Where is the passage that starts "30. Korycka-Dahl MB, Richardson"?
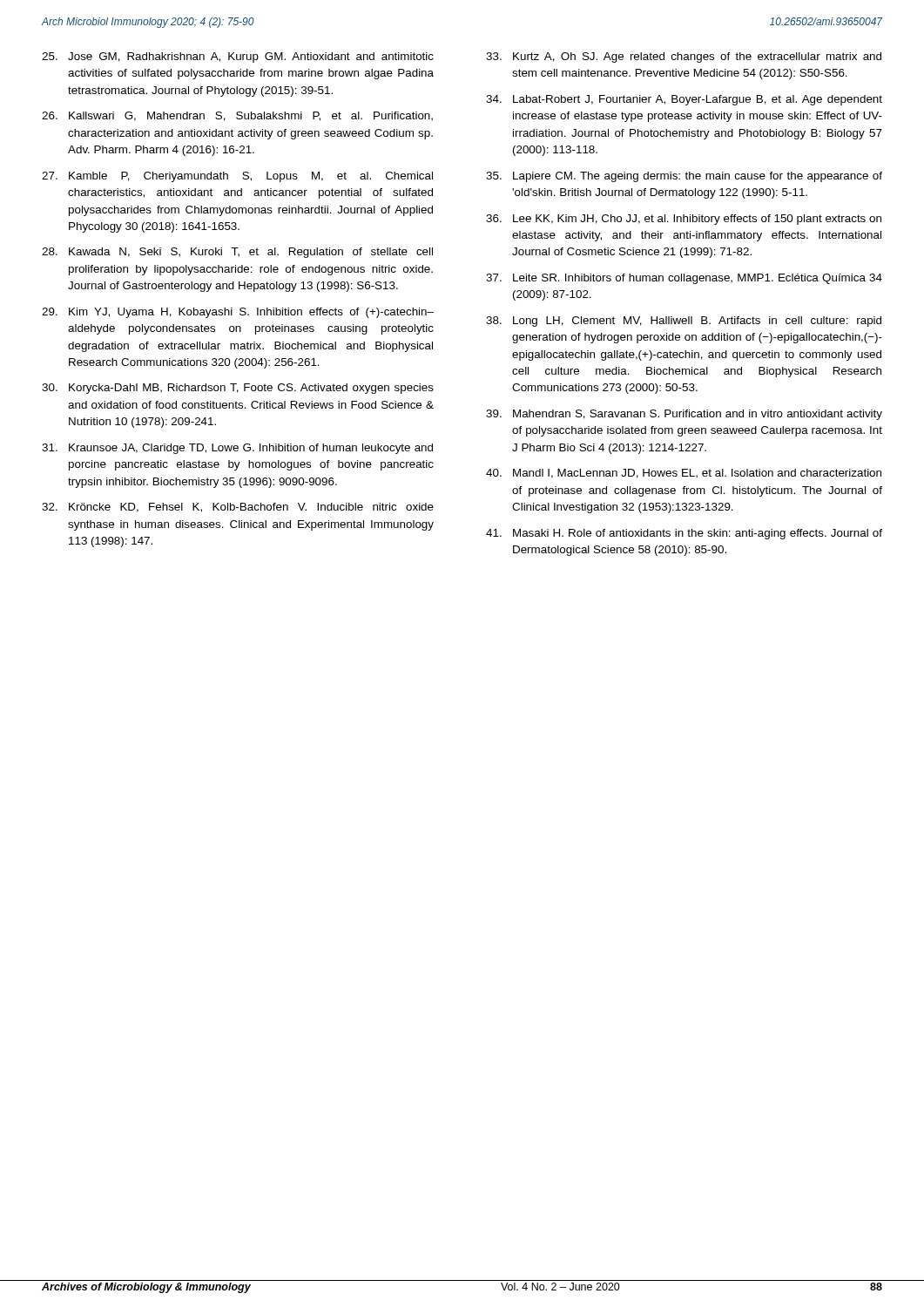 [x=238, y=405]
